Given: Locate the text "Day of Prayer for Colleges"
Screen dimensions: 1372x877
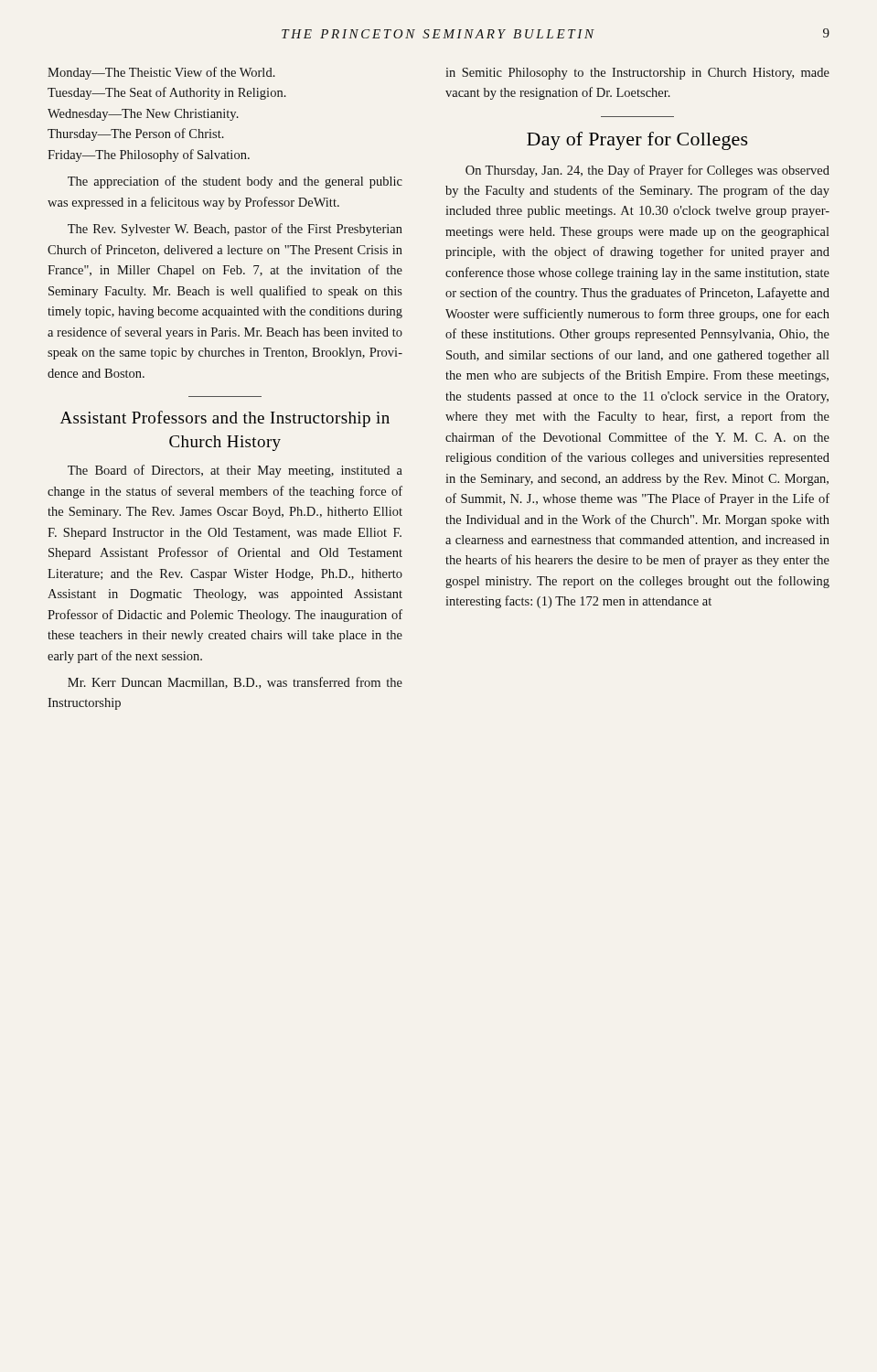Looking at the screenshot, I should pos(637,139).
